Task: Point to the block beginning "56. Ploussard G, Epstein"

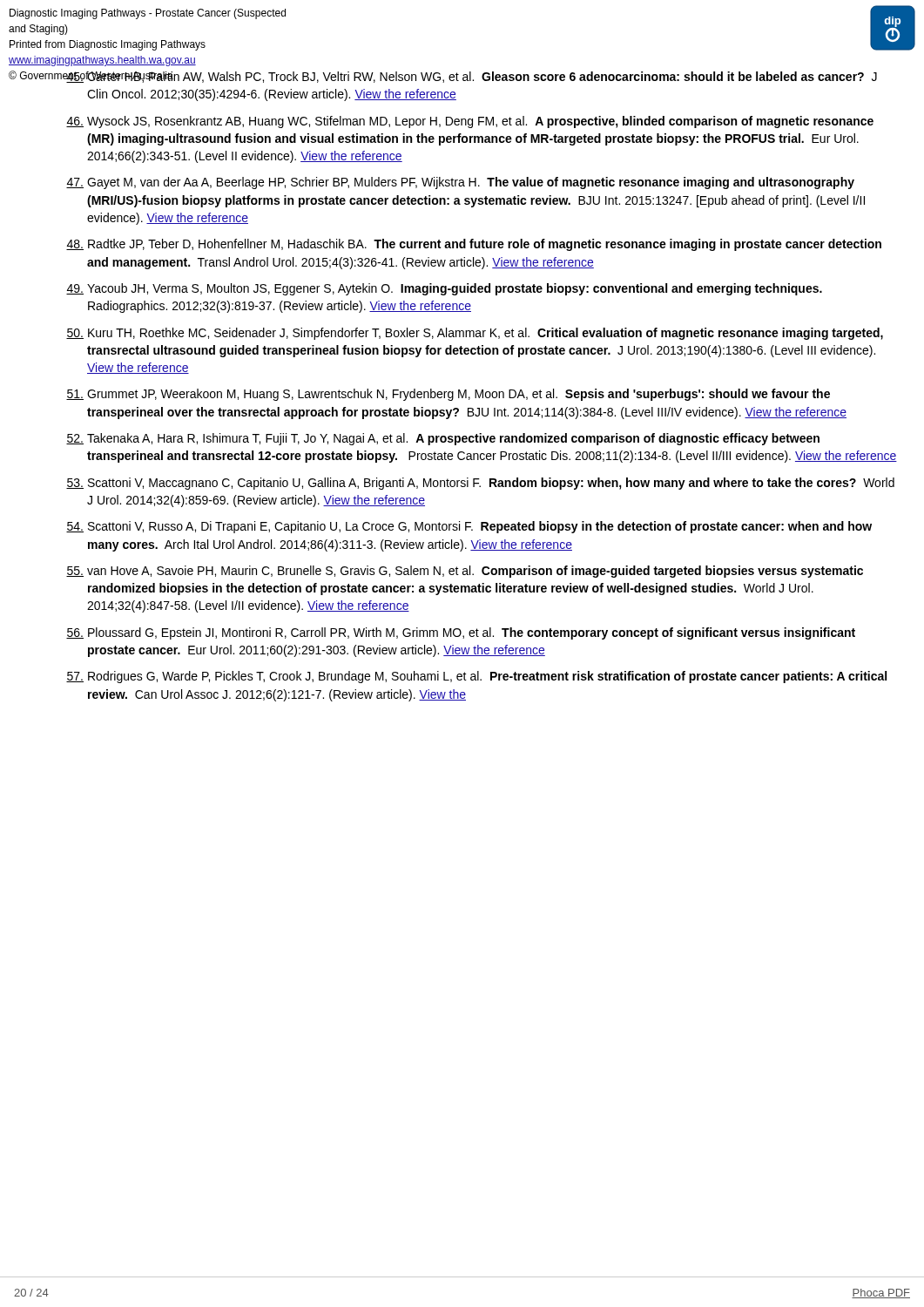Action: click(x=475, y=641)
